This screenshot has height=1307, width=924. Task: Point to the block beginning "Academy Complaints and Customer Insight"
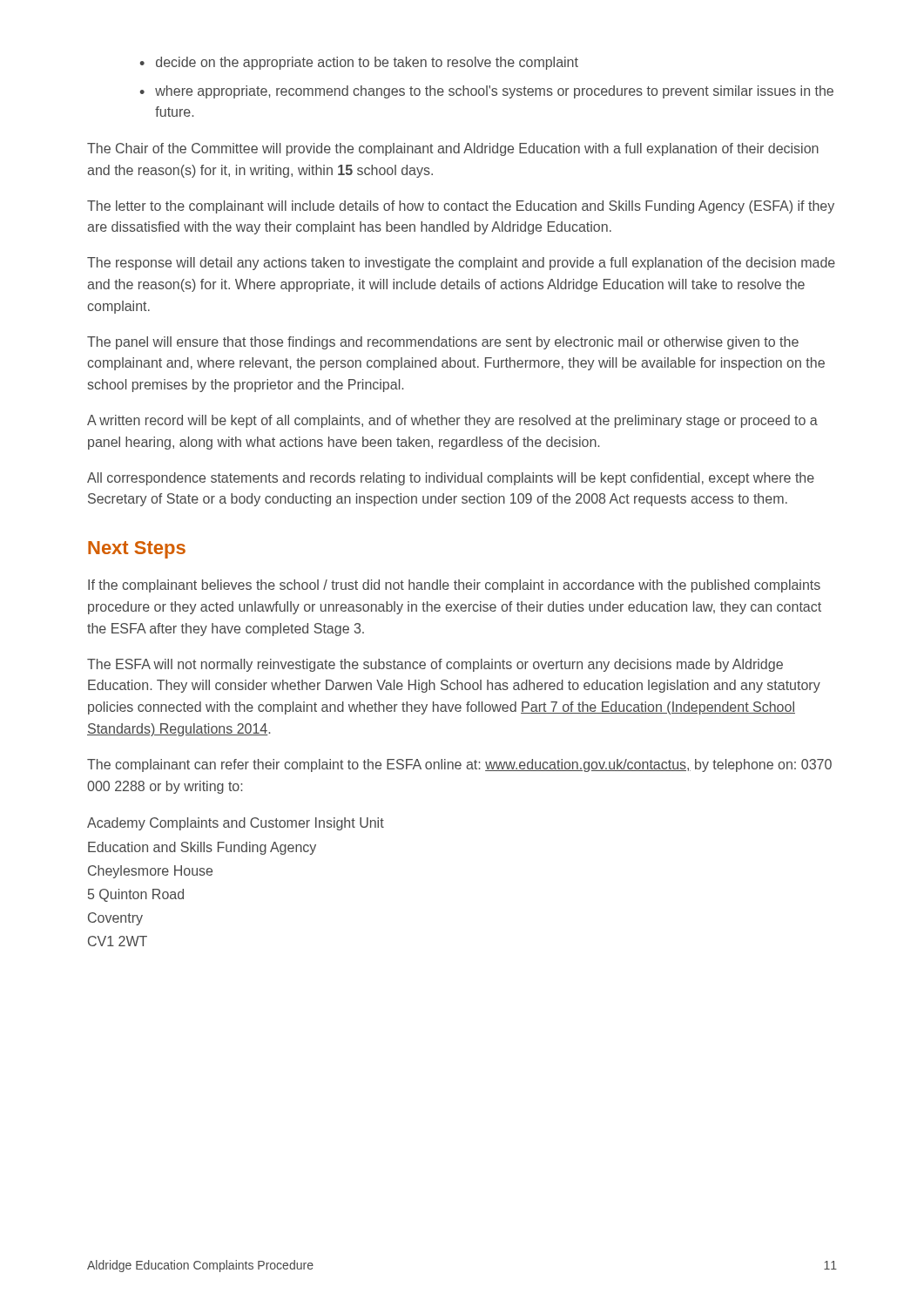236,824
